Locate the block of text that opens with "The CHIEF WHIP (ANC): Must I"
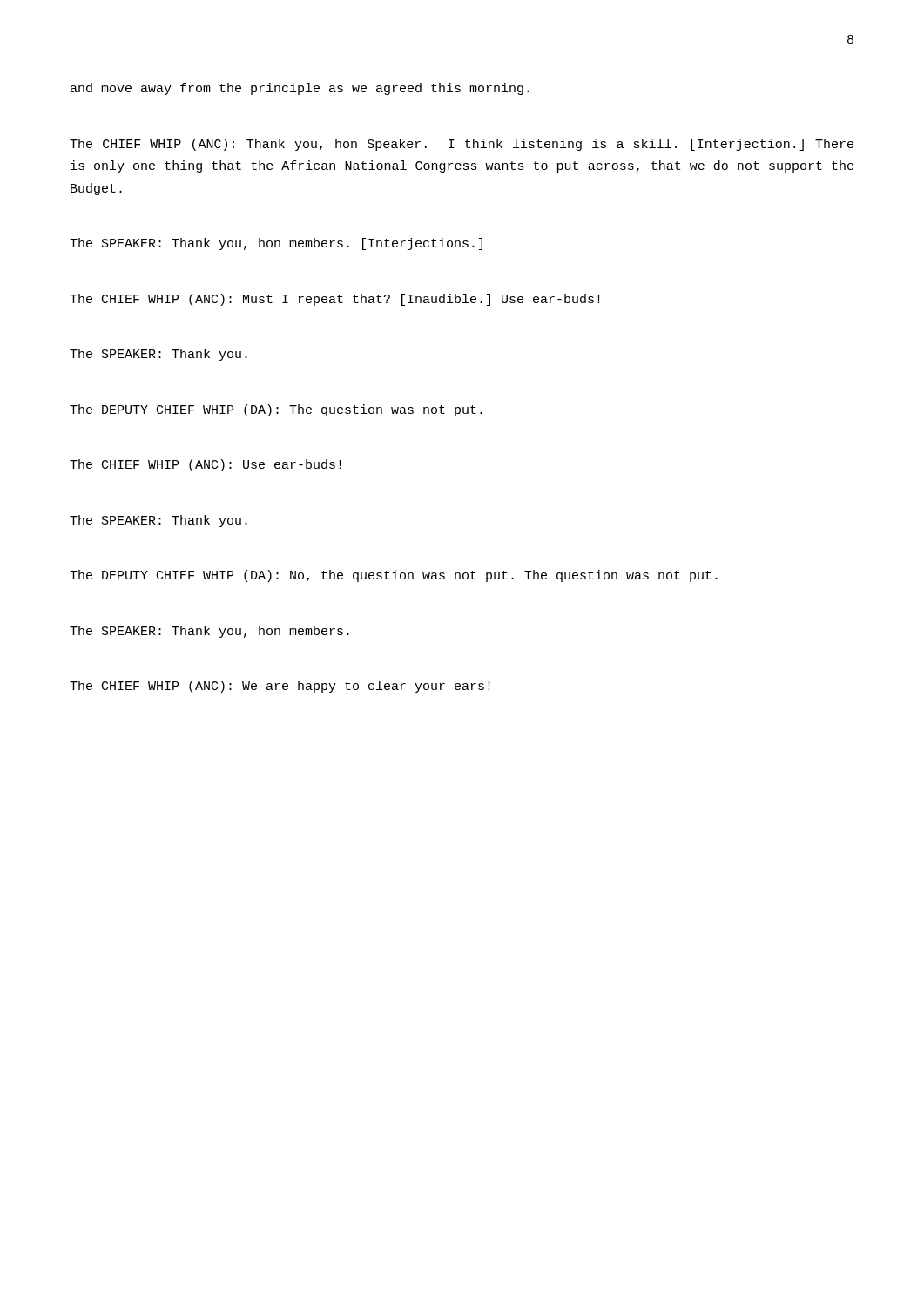 (x=336, y=300)
